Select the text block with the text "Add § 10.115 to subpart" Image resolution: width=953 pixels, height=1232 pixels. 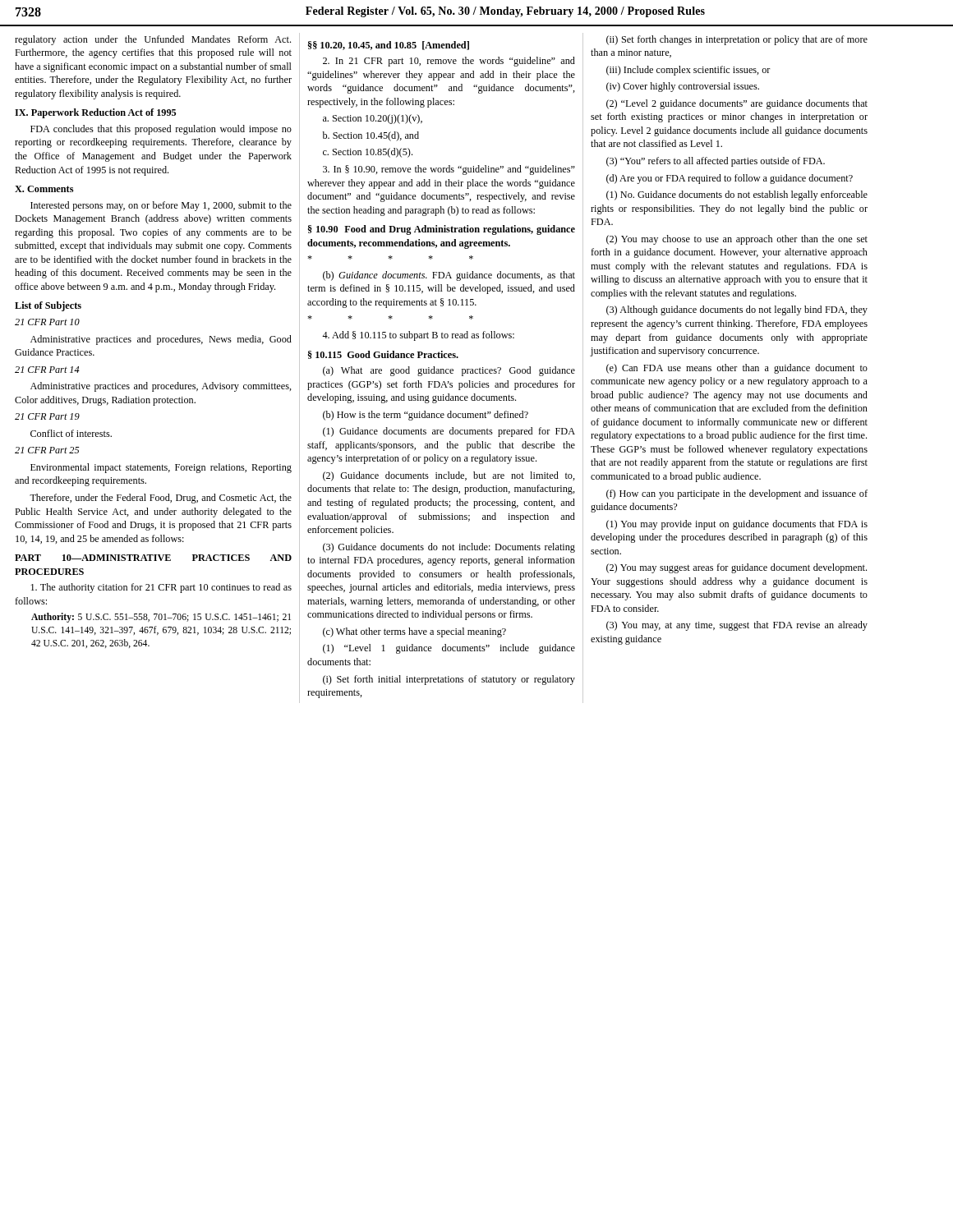pos(441,335)
